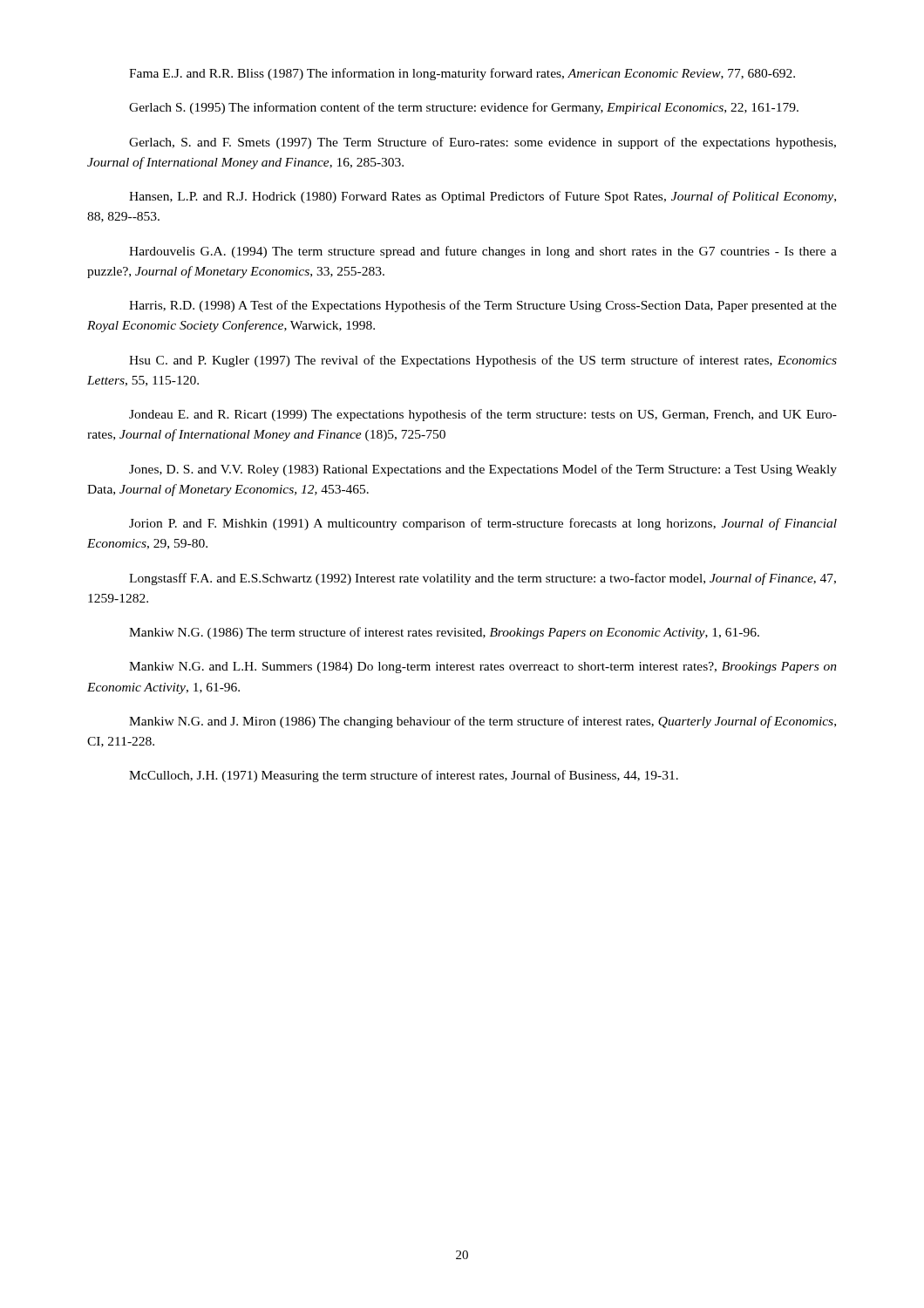Navigate to the element starting "Hardouvelis G.A. (1994) The"
924x1308 pixels.
462,260
